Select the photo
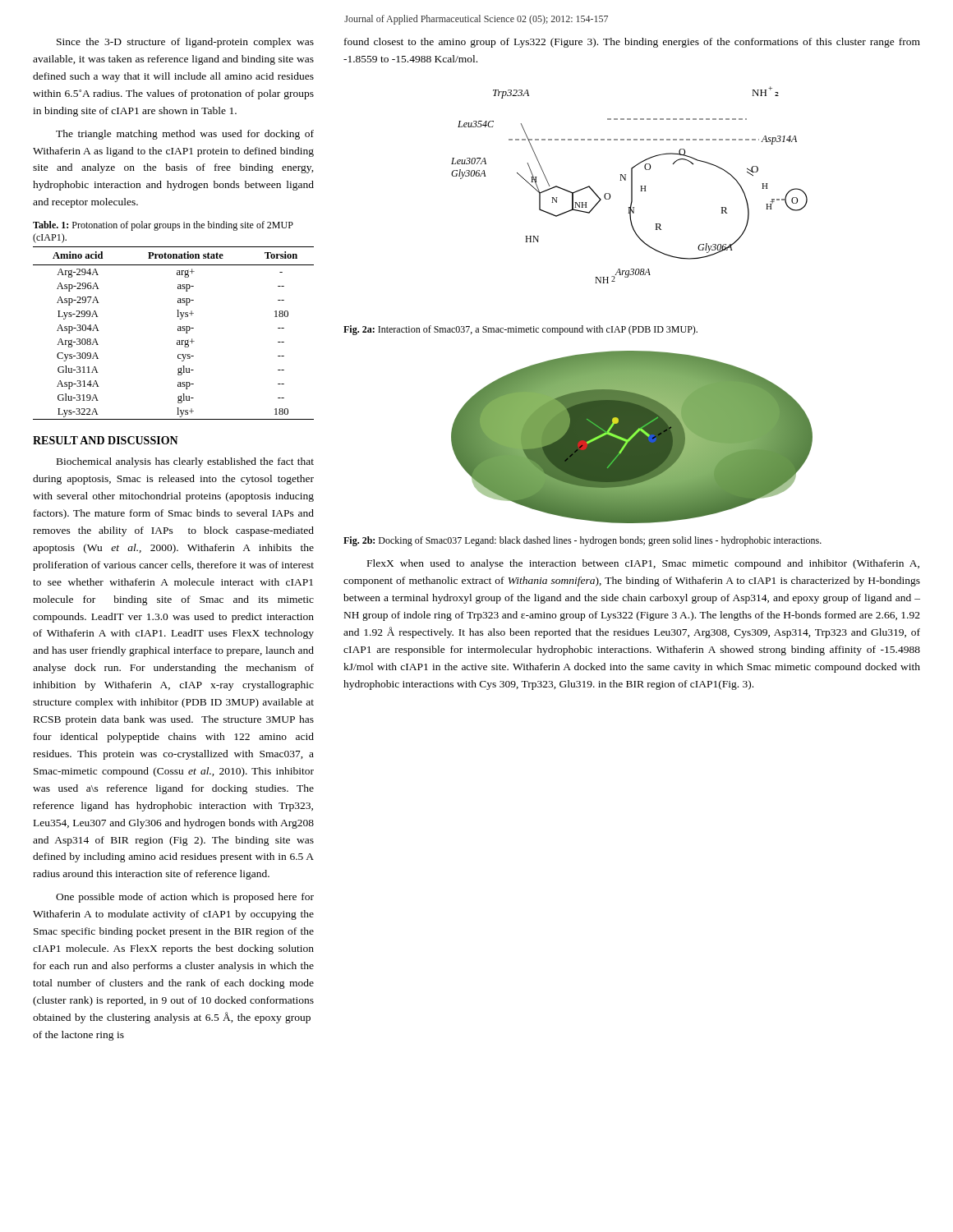 632,438
